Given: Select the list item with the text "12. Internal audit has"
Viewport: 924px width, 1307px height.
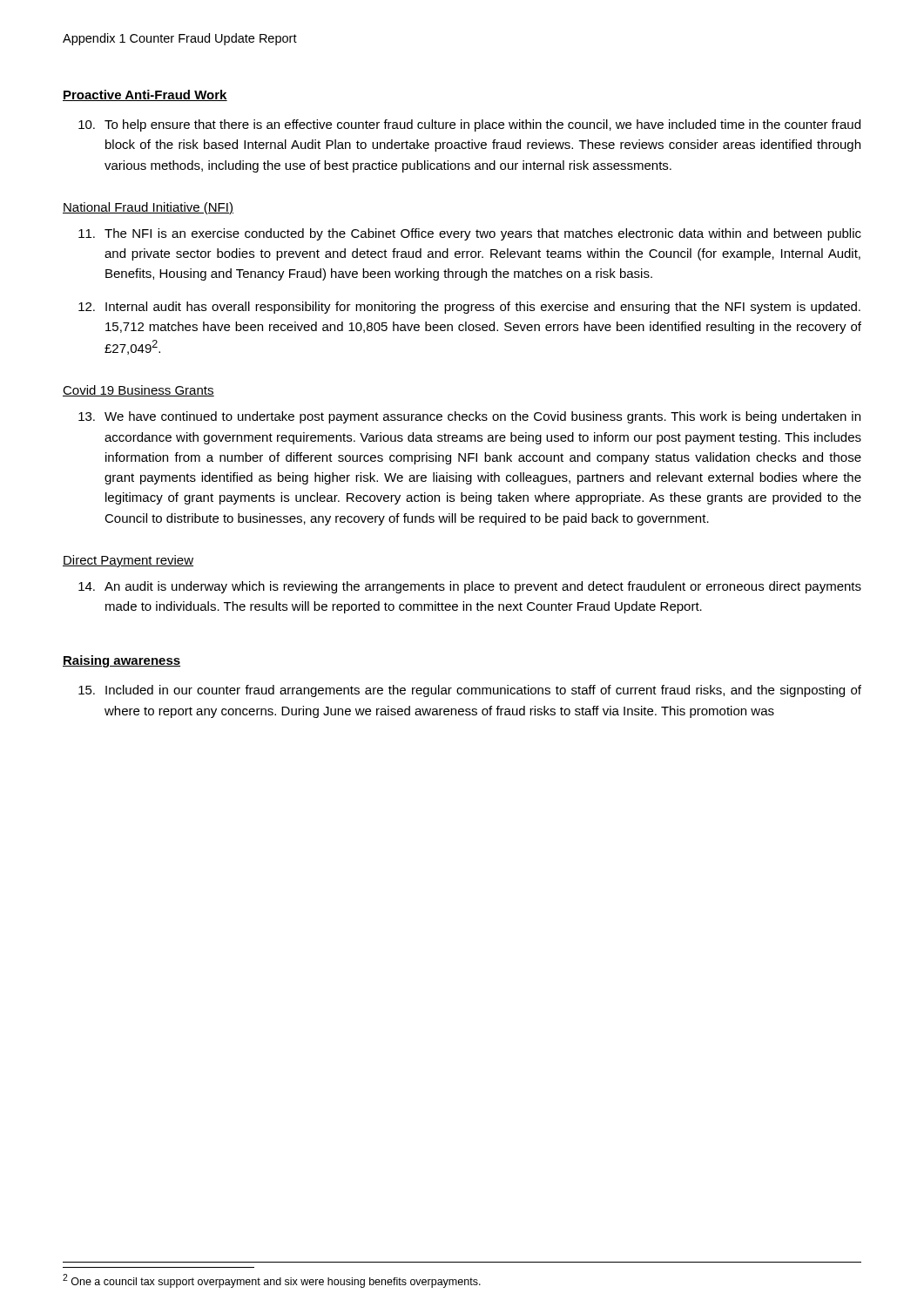Looking at the screenshot, I should [x=462, y=327].
